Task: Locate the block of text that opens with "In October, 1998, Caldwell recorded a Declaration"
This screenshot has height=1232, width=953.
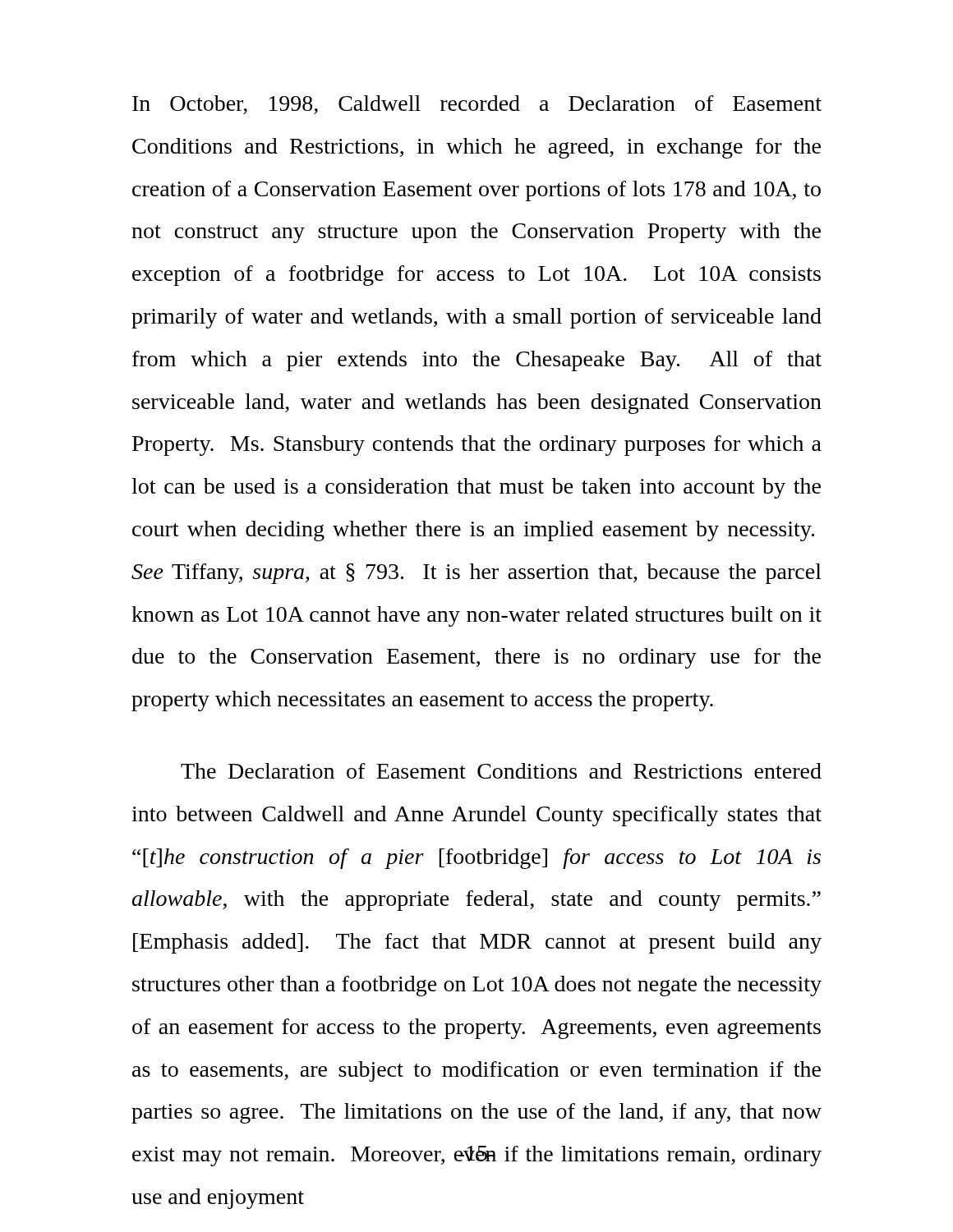Action: pyautogui.click(x=476, y=401)
